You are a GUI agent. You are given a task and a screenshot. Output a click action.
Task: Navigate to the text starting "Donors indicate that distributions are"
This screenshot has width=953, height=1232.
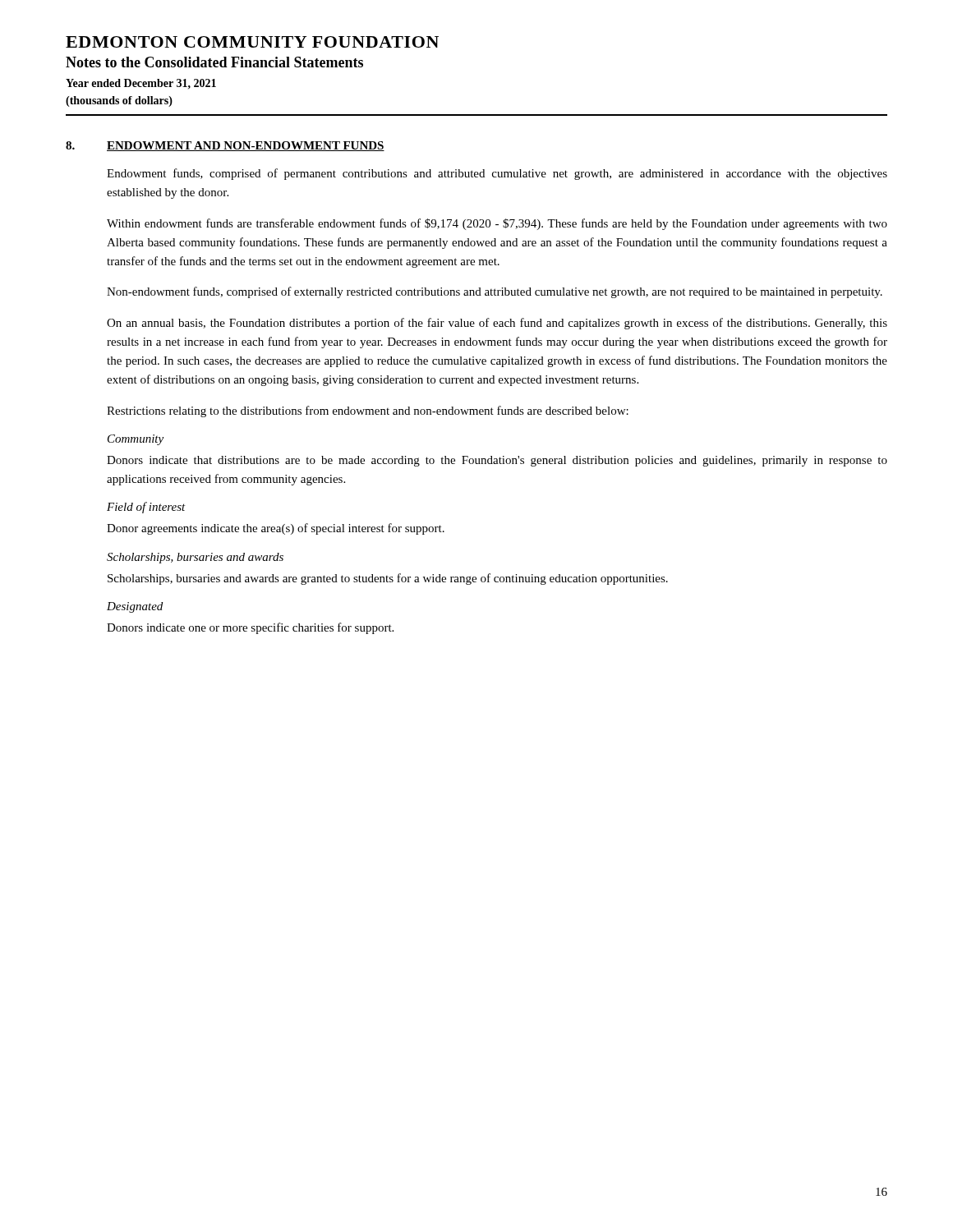tap(497, 469)
